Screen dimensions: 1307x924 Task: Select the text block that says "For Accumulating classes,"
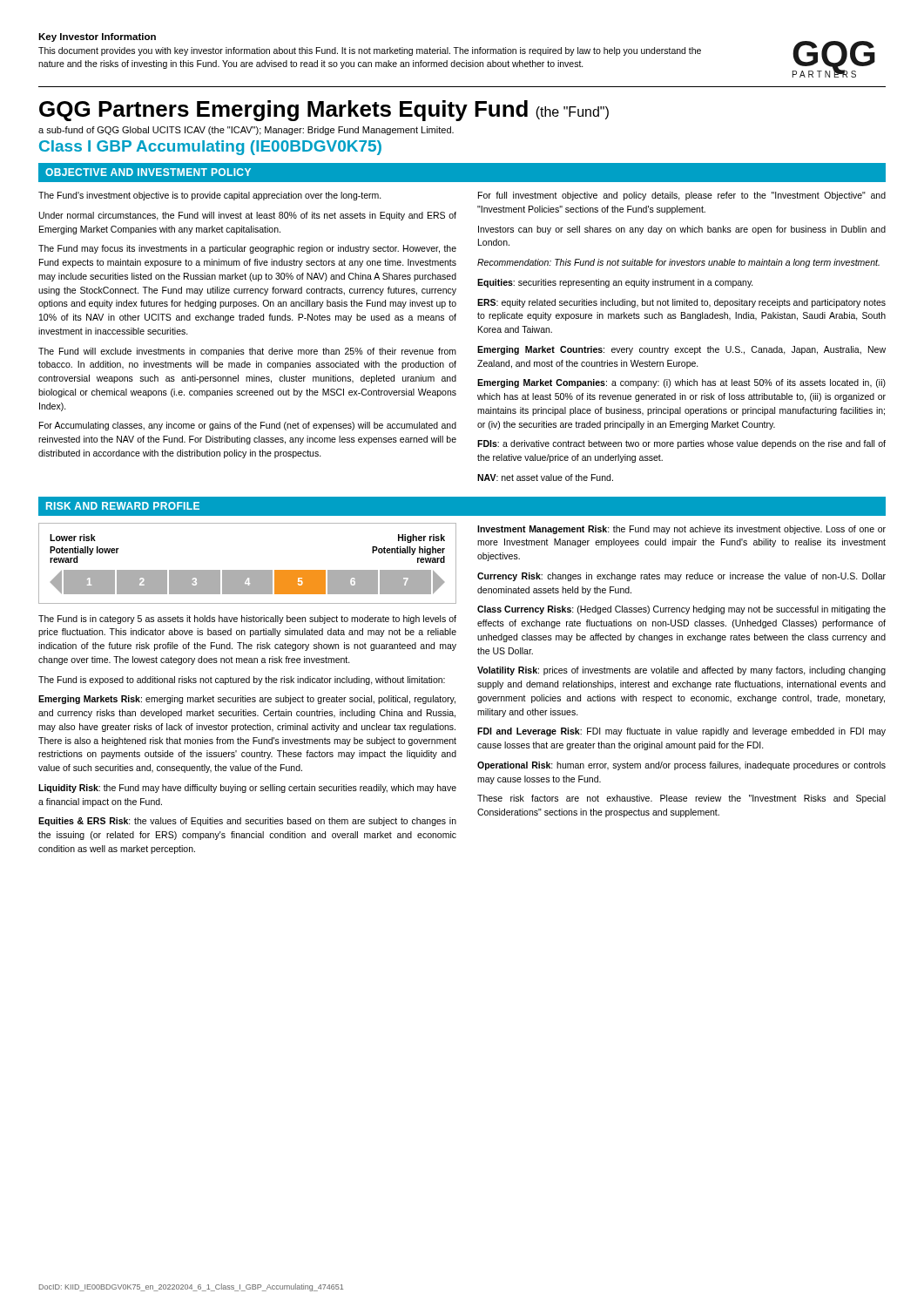247,439
